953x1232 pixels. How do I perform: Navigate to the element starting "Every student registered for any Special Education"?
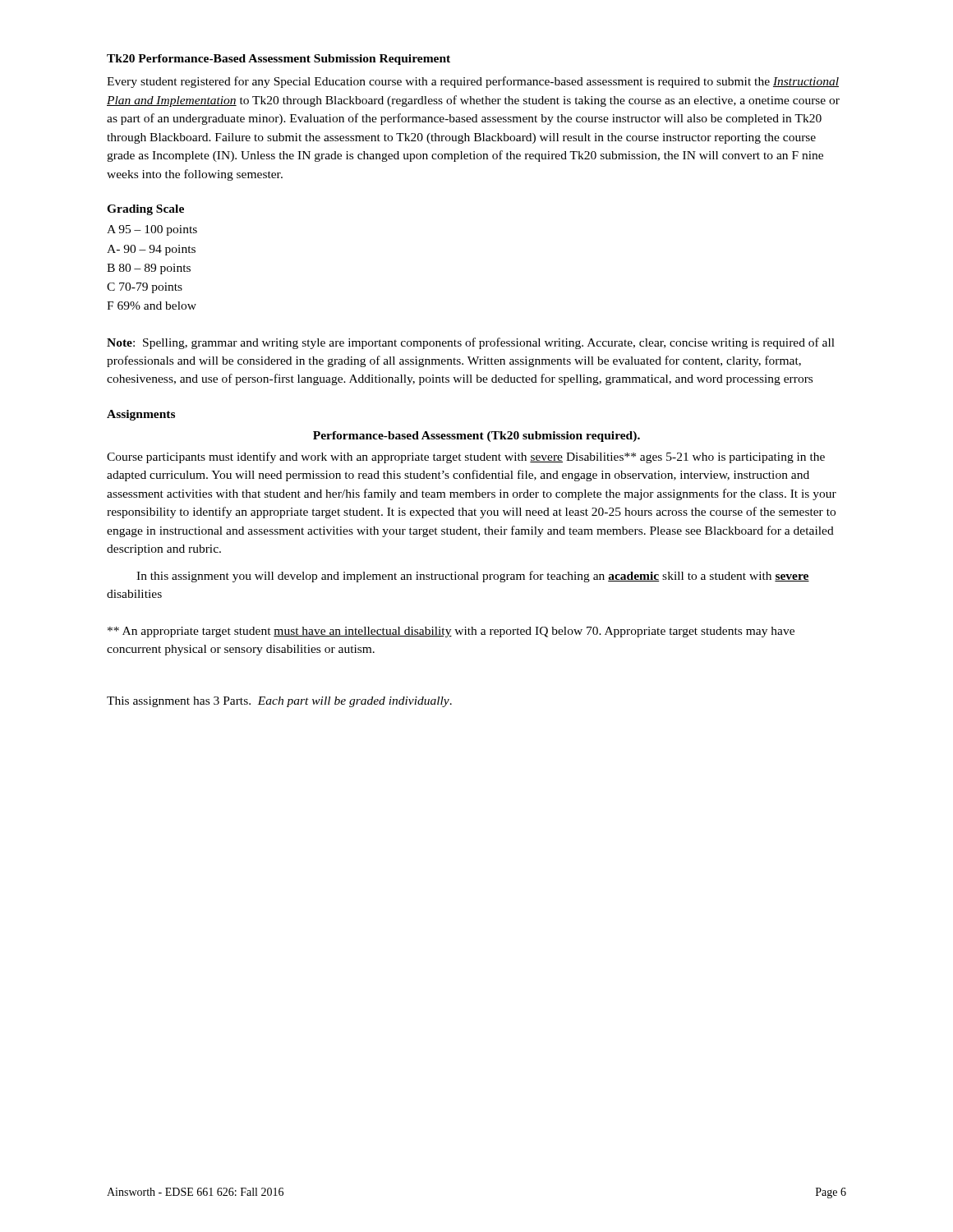click(476, 128)
